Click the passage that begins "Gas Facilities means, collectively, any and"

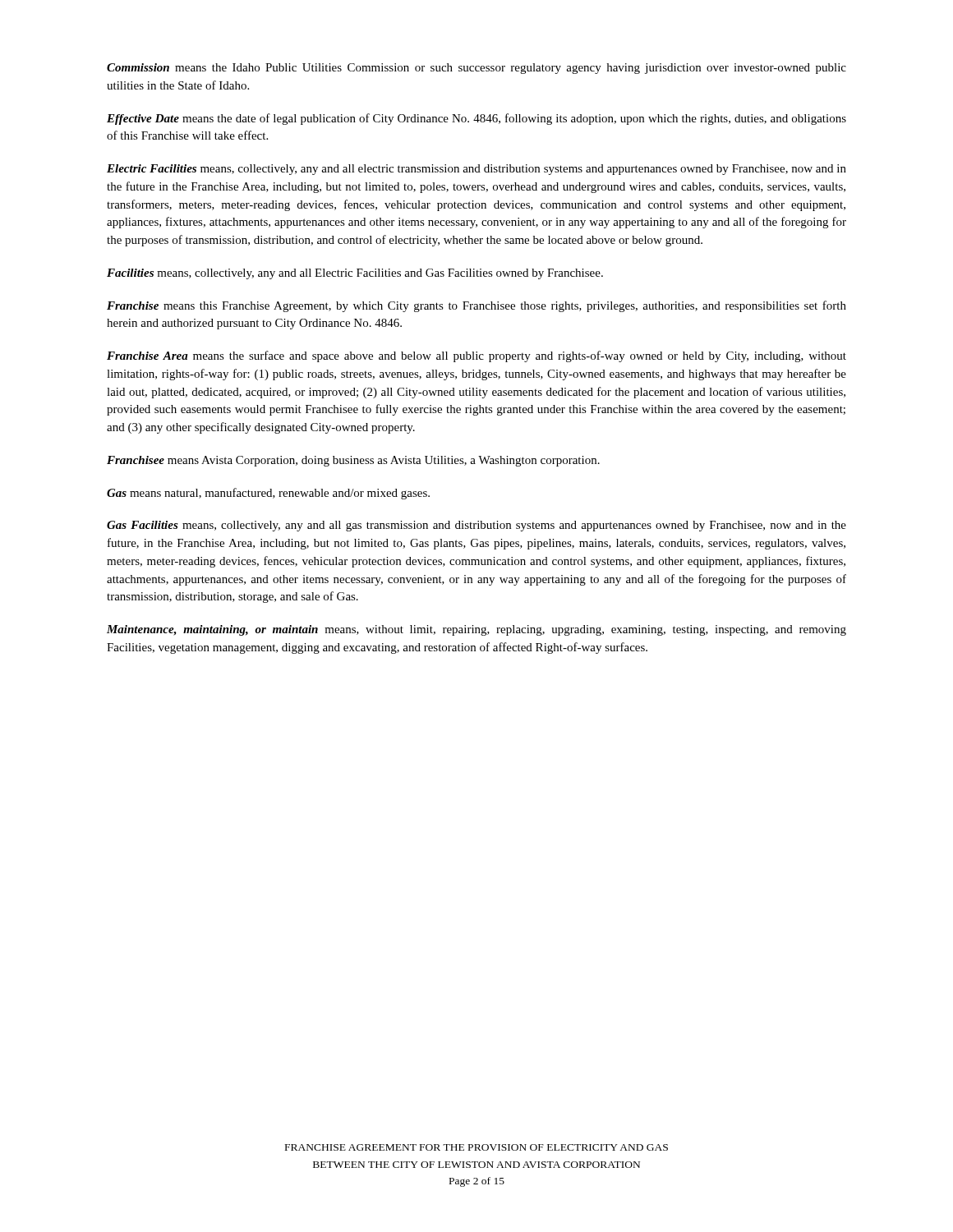476,561
